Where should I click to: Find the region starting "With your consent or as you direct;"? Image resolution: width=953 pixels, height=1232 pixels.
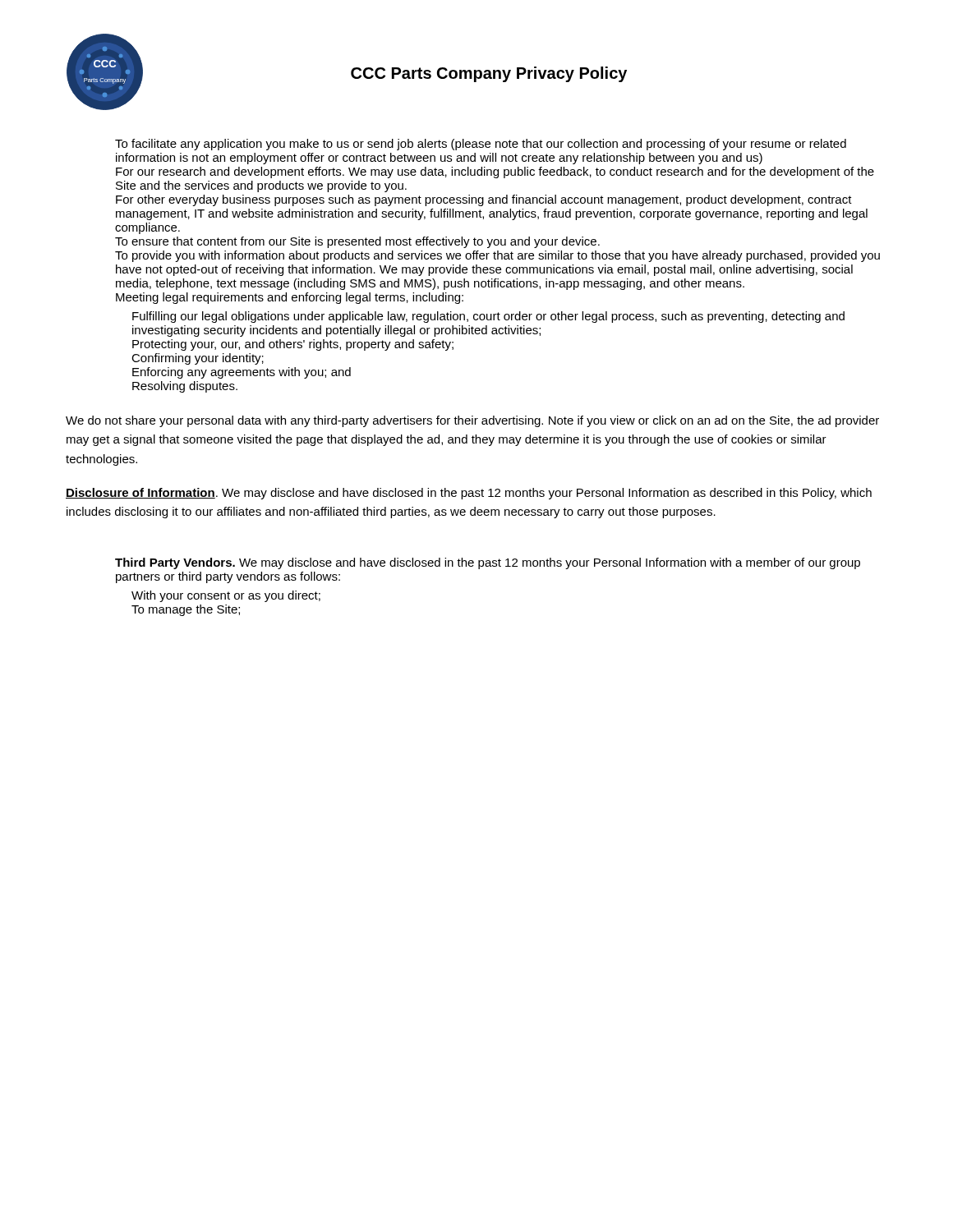point(226,596)
